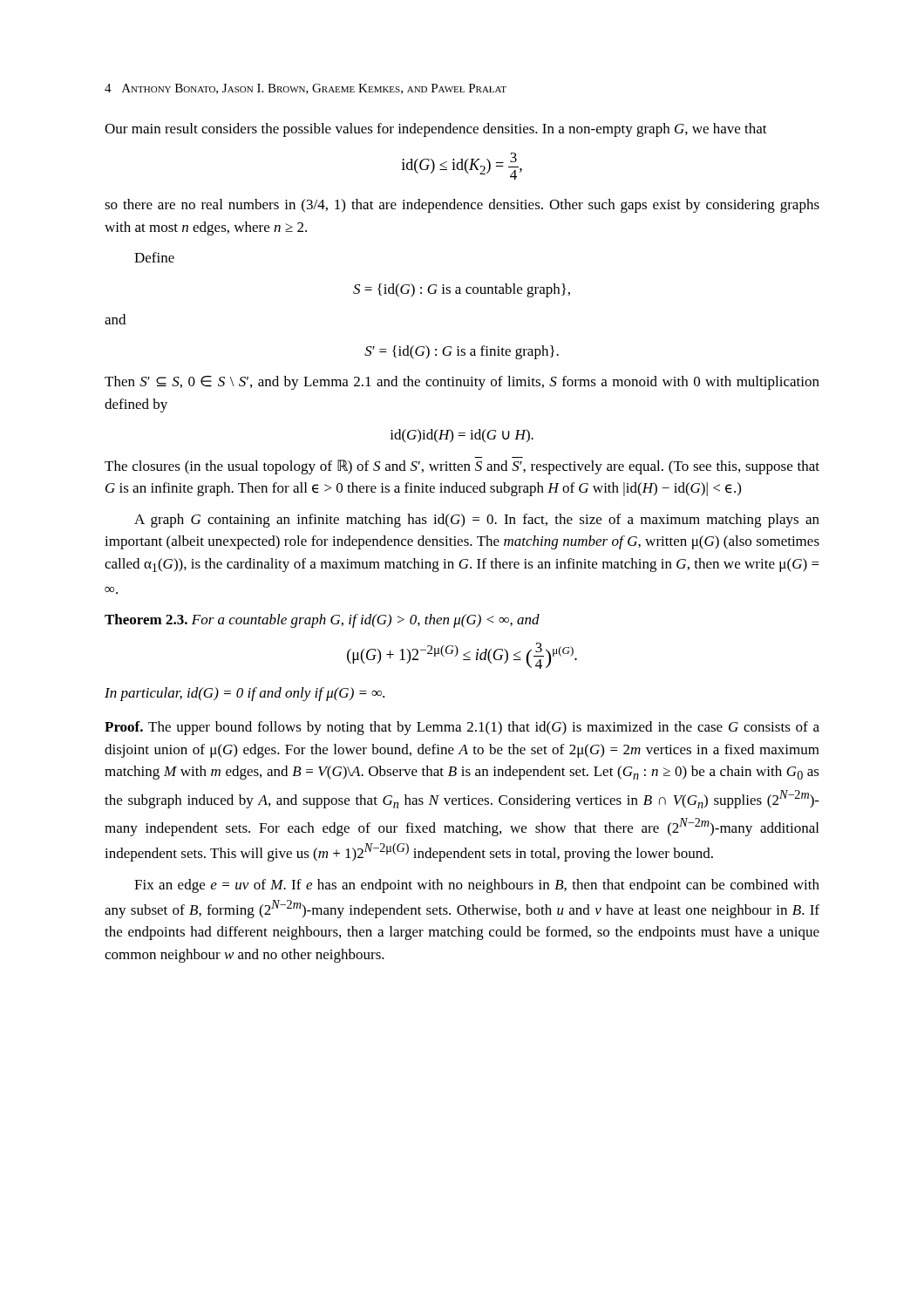The width and height of the screenshot is (924, 1308).
Task: Find the block on this page that starts "A graph G"
Action: click(462, 554)
